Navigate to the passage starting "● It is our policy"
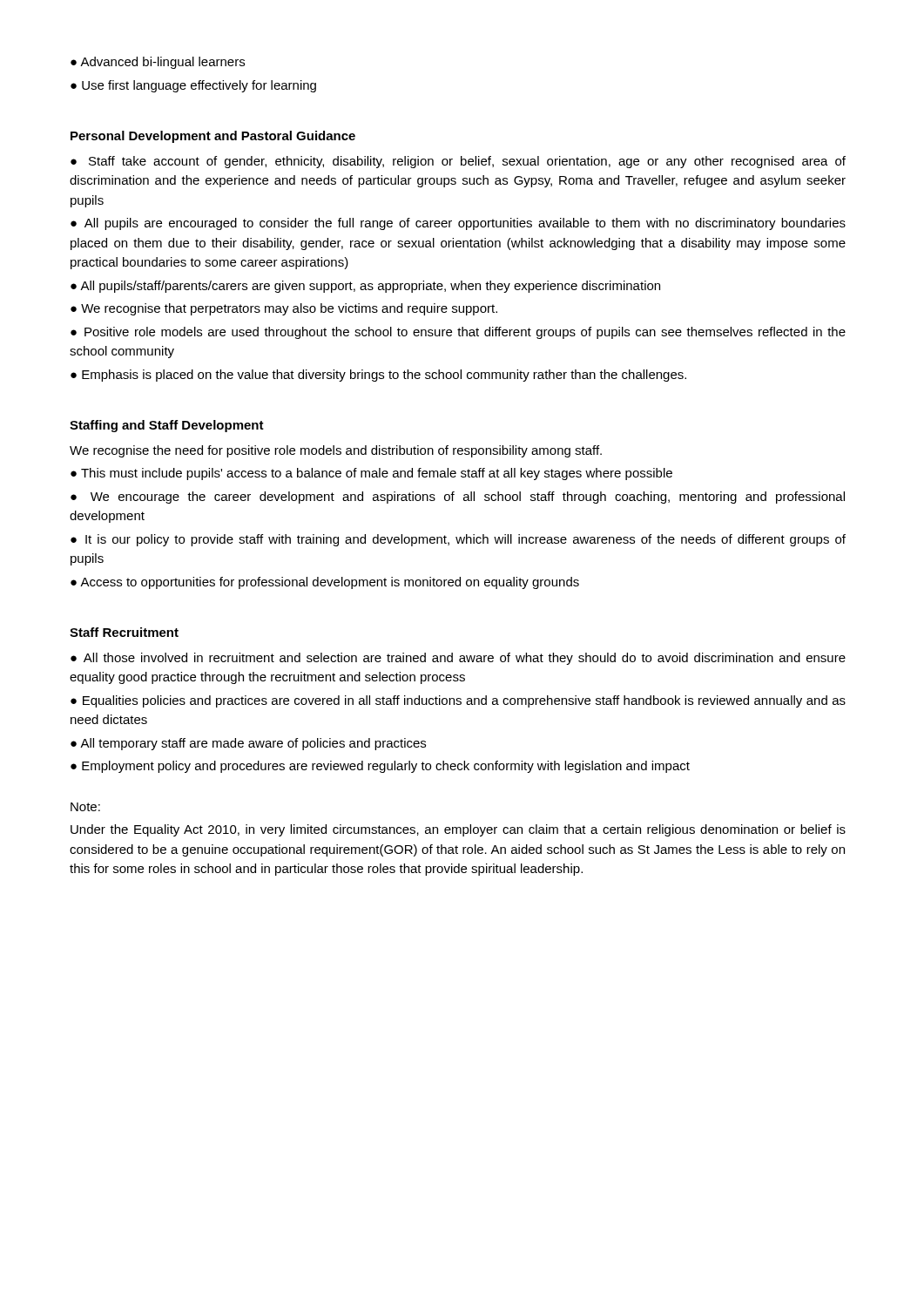Screen dimensions: 1307x924 pos(458,548)
